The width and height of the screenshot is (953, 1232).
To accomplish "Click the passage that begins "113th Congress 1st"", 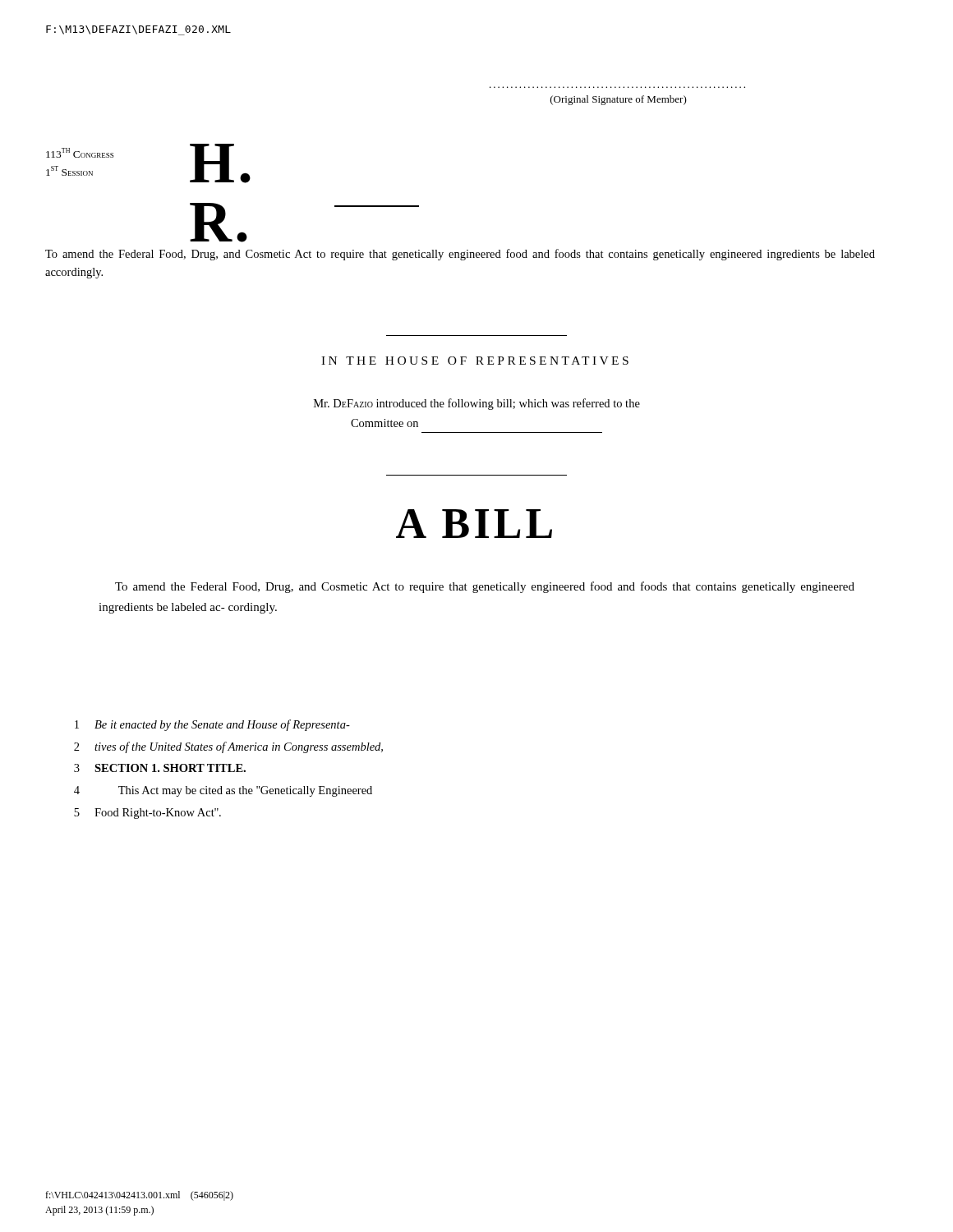I will click(119, 162).
